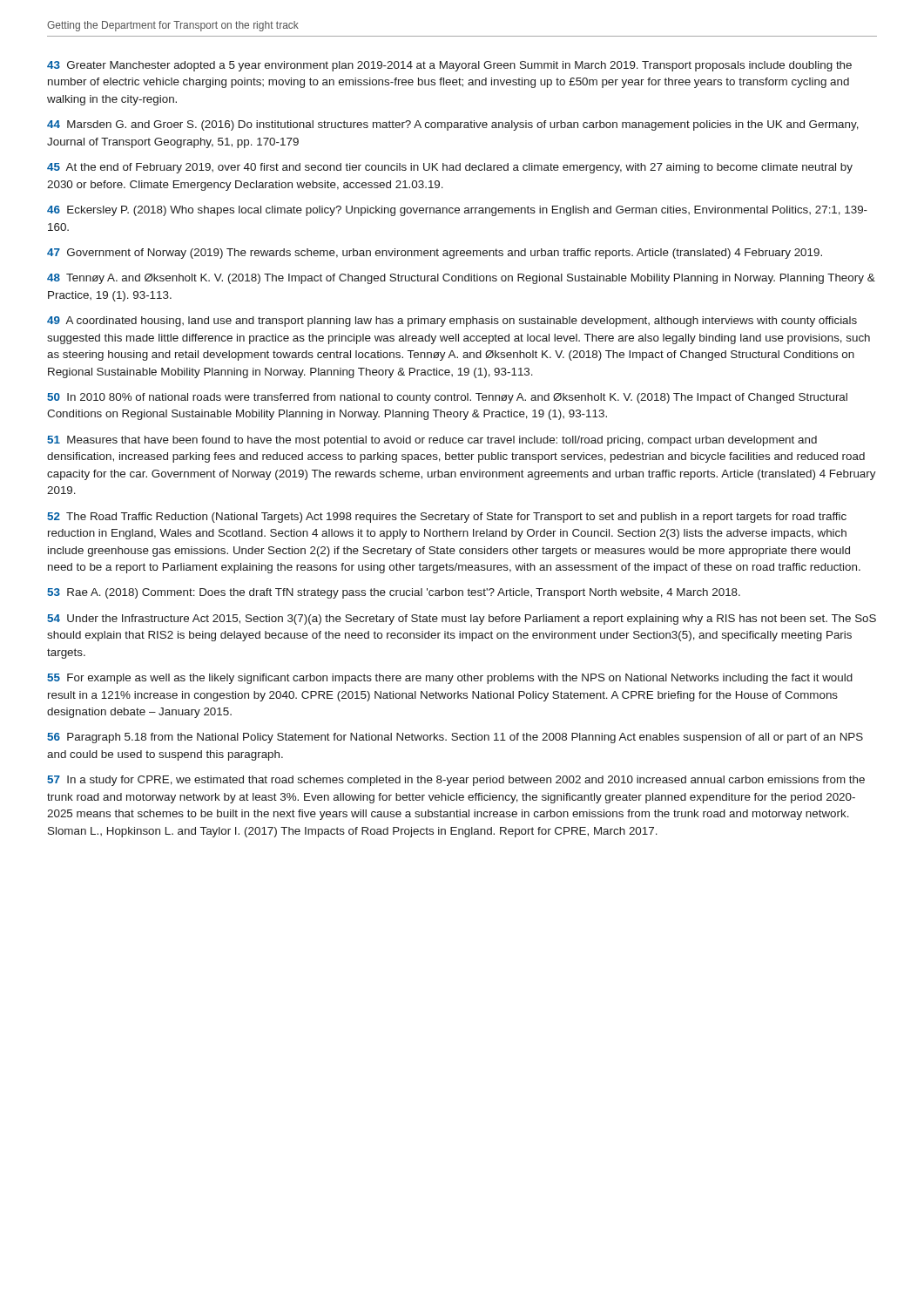
Task: Point to the block beginning "47 Government of Norway (2019) The"
Action: click(x=435, y=252)
